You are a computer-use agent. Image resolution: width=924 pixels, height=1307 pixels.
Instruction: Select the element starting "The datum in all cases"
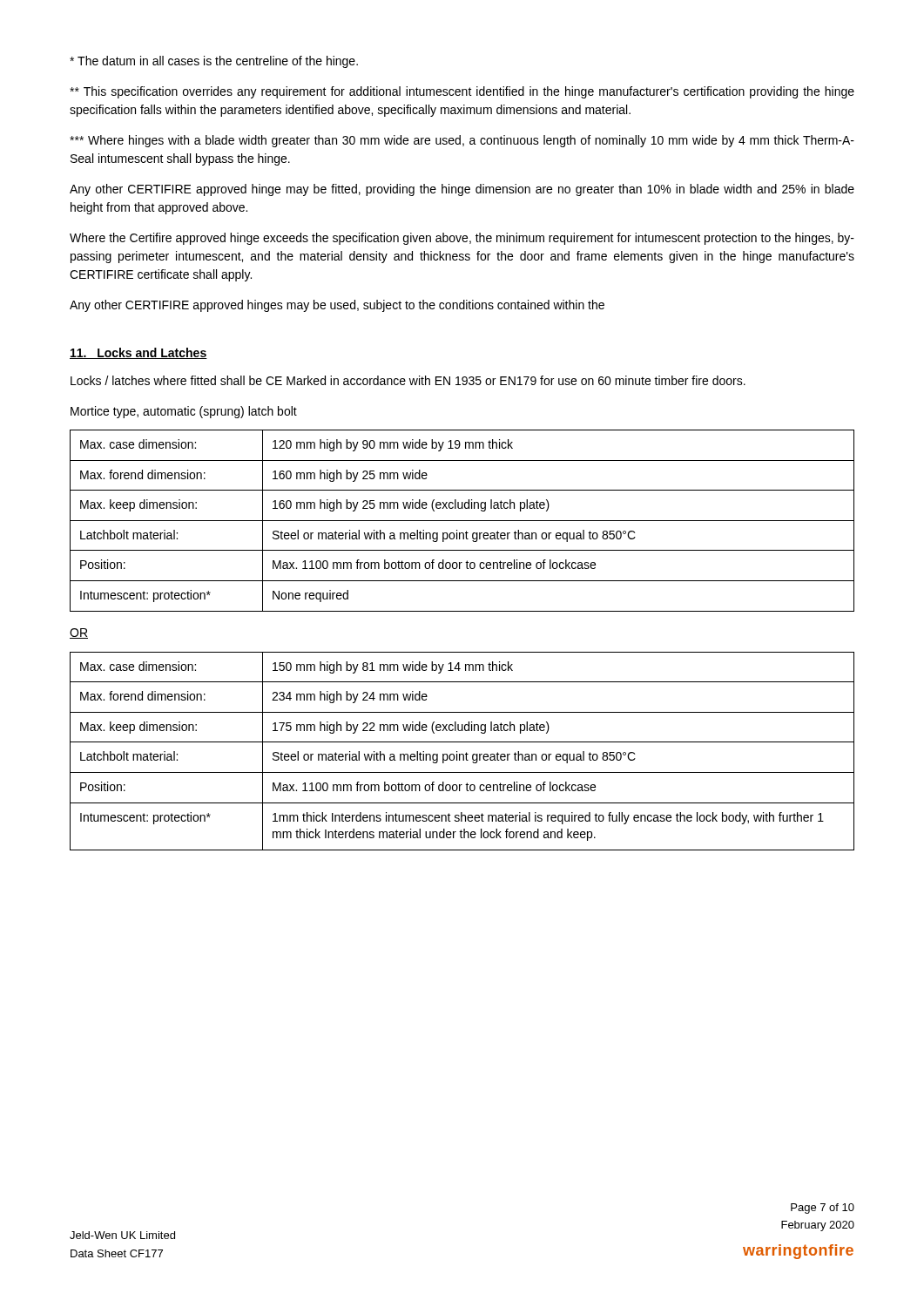214,61
